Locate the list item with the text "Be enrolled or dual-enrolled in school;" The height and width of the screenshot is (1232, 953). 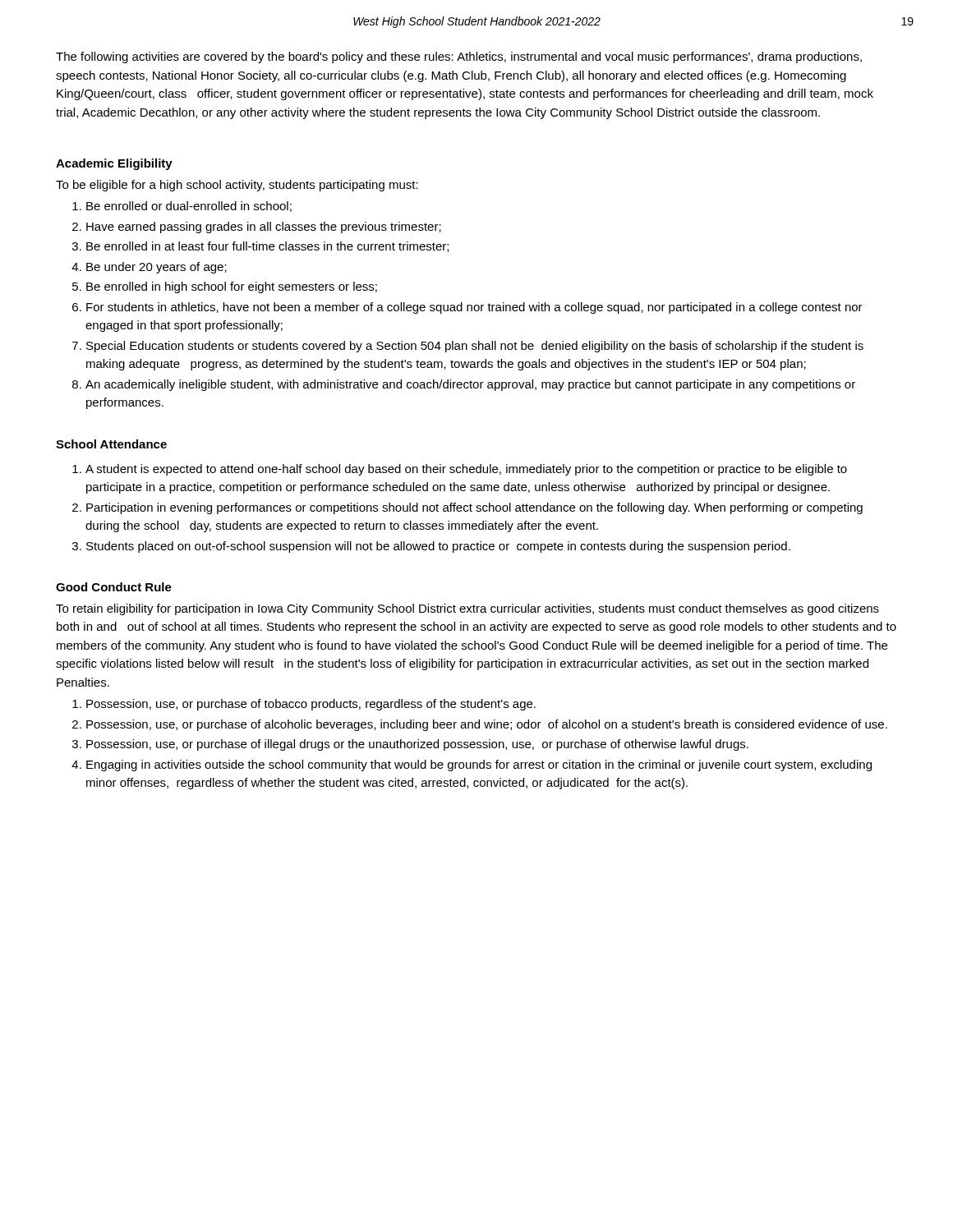(x=189, y=206)
